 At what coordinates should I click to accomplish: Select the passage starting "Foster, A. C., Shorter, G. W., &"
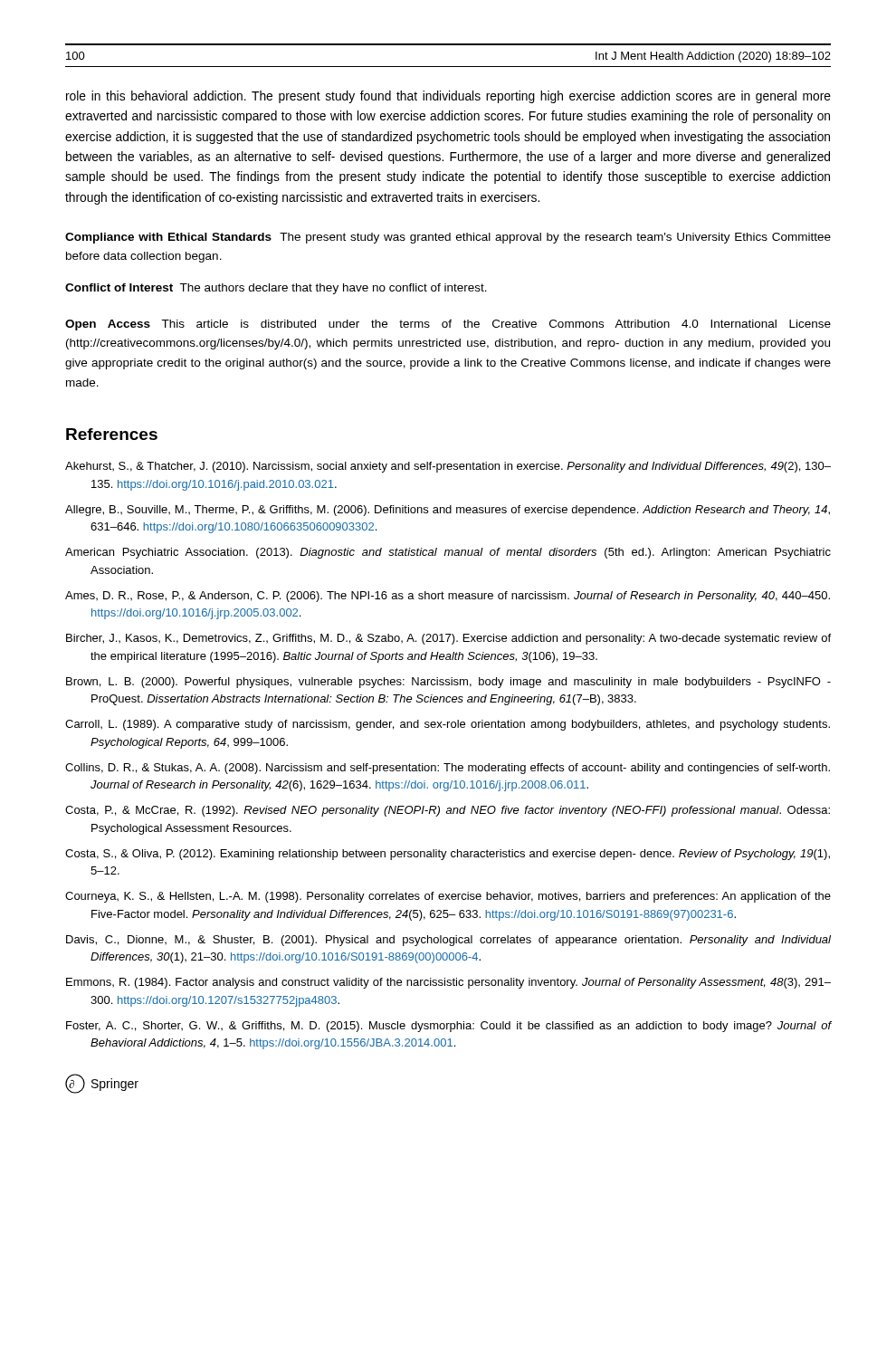point(448,1034)
